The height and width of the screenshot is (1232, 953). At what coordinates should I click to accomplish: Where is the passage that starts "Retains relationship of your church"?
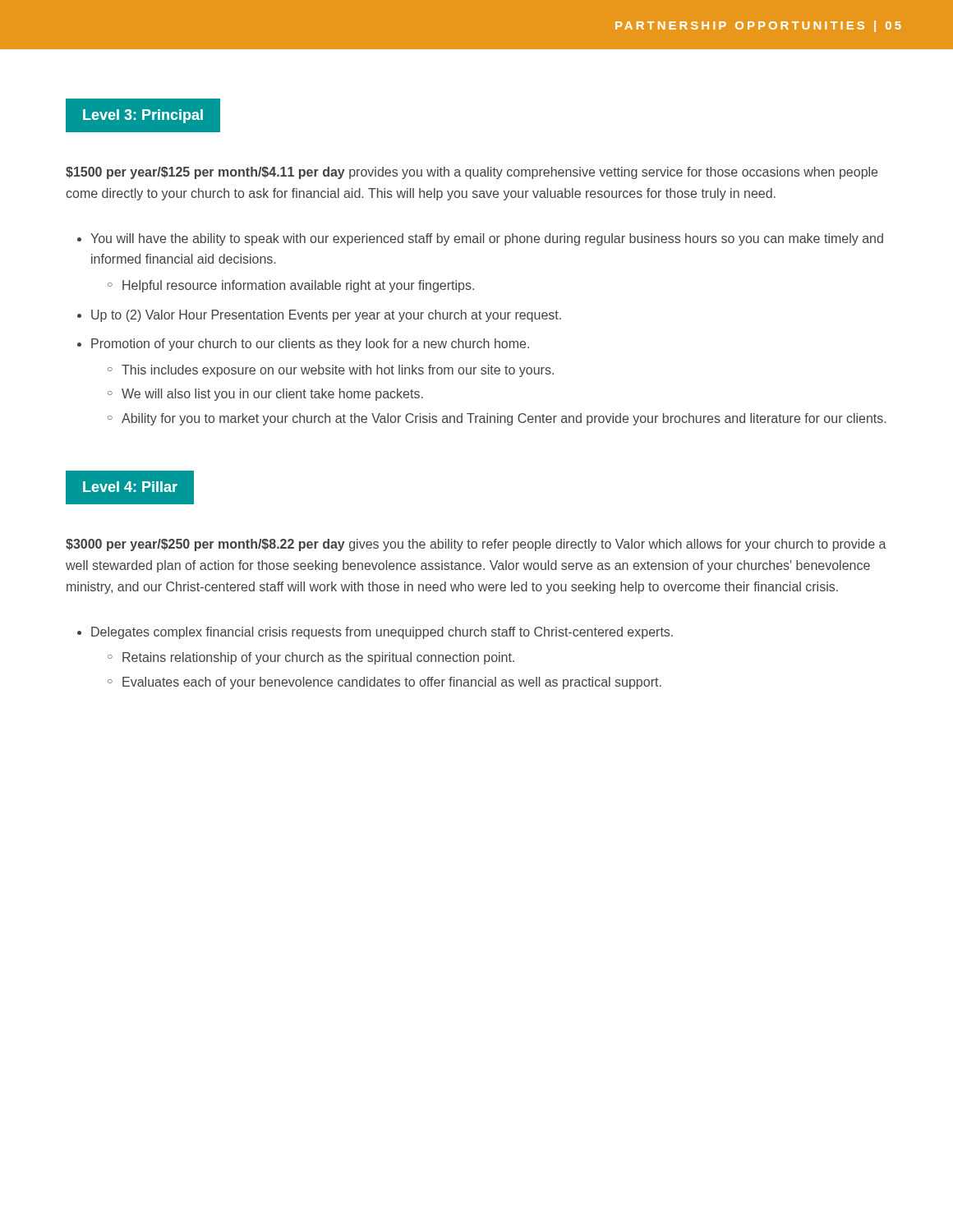click(319, 658)
